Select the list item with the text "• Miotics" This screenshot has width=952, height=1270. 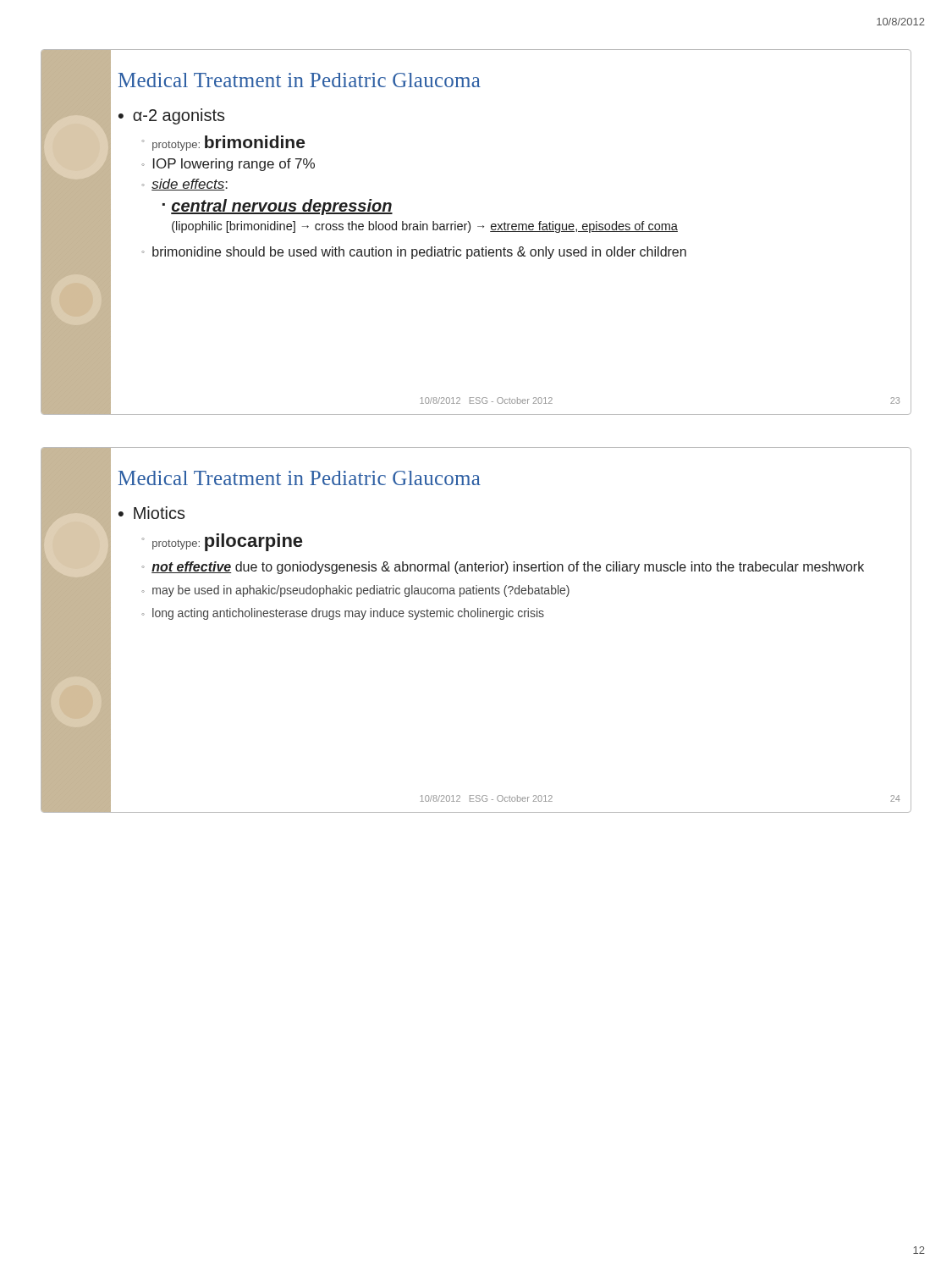pos(151,514)
